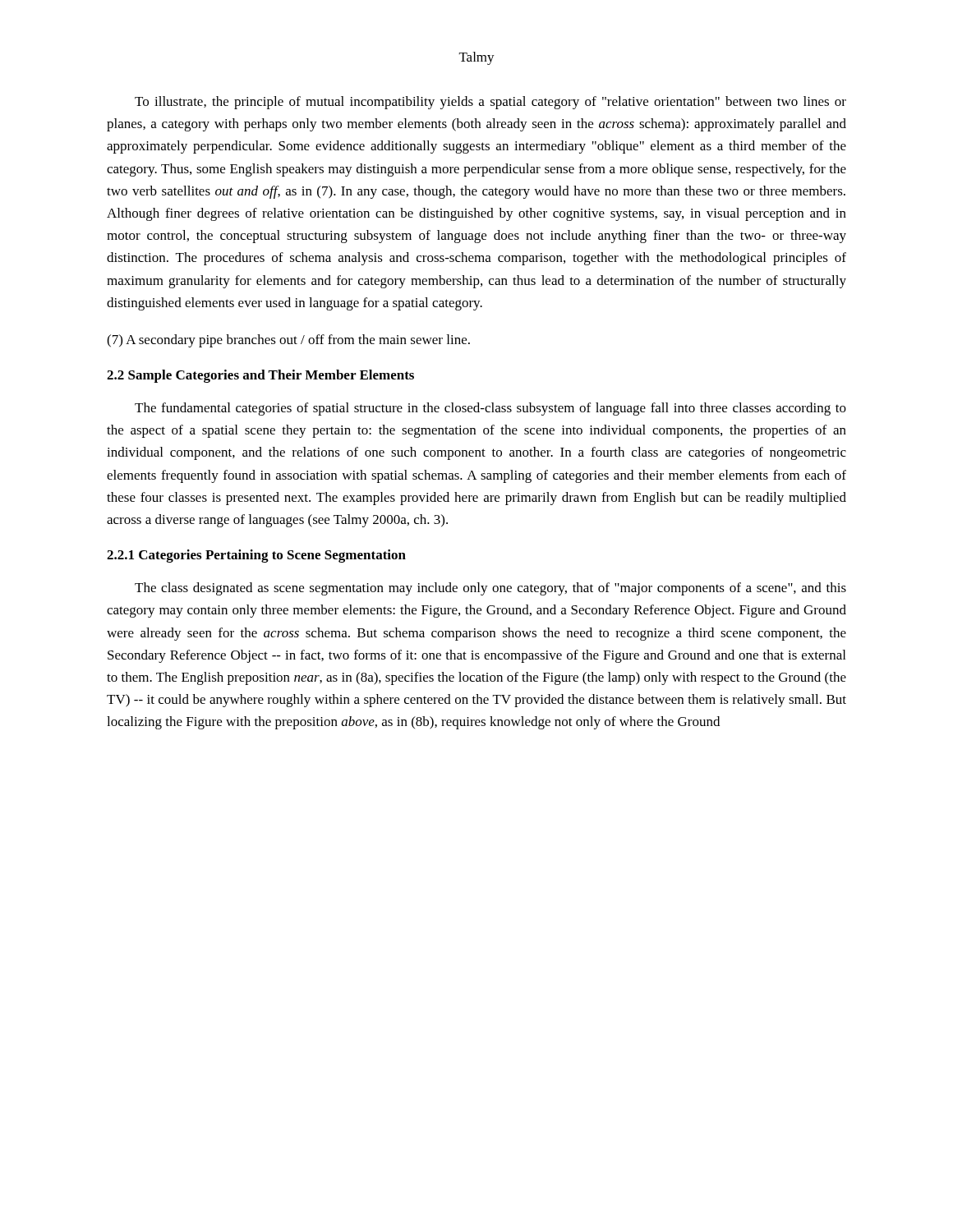Image resolution: width=953 pixels, height=1232 pixels.
Task: Select the passage starting "2.2 Sample Categories"
Action: pyautogui.click(x=261, y=375)
